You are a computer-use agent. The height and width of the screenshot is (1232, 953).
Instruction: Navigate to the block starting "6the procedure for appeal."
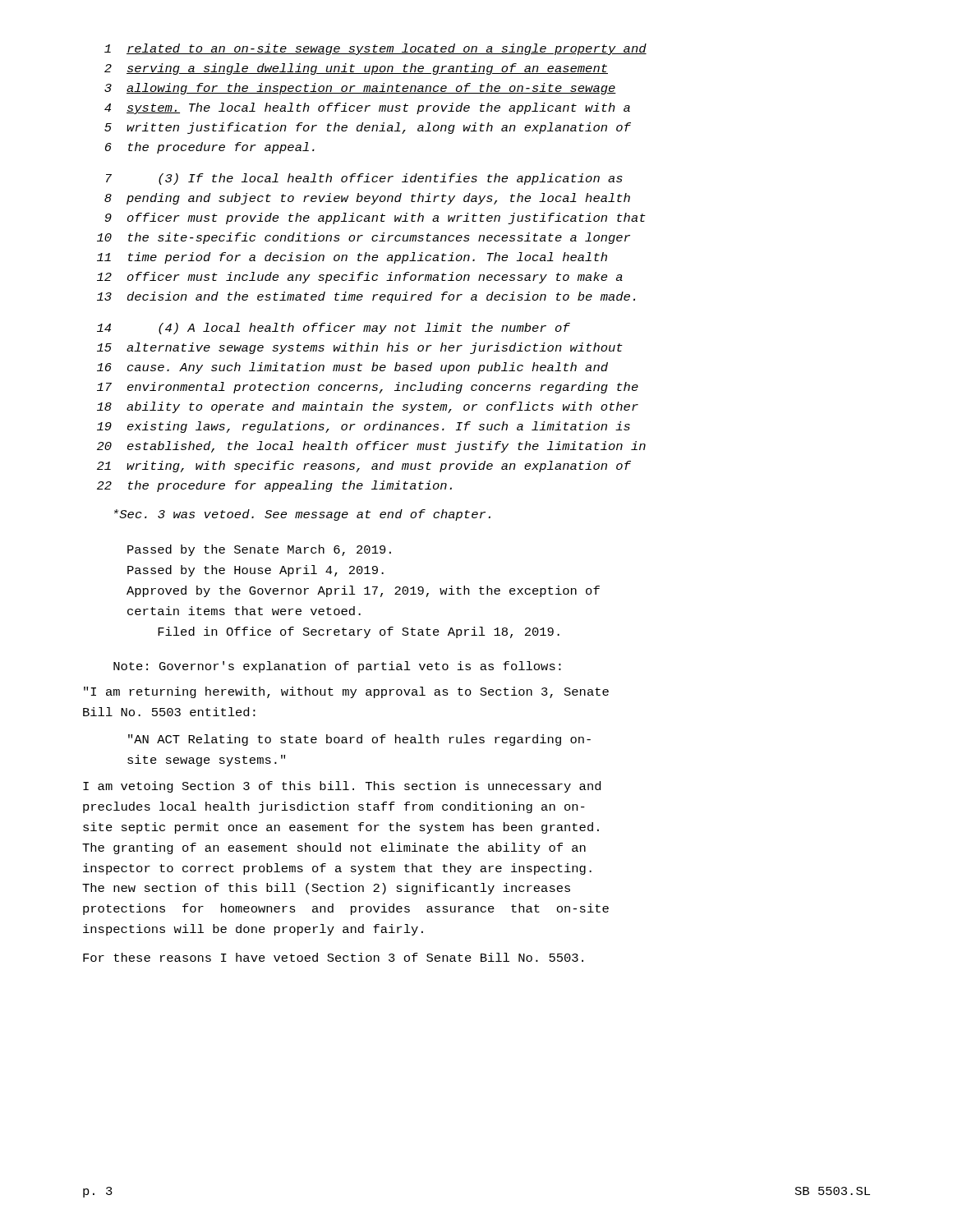tap(210, 148)
